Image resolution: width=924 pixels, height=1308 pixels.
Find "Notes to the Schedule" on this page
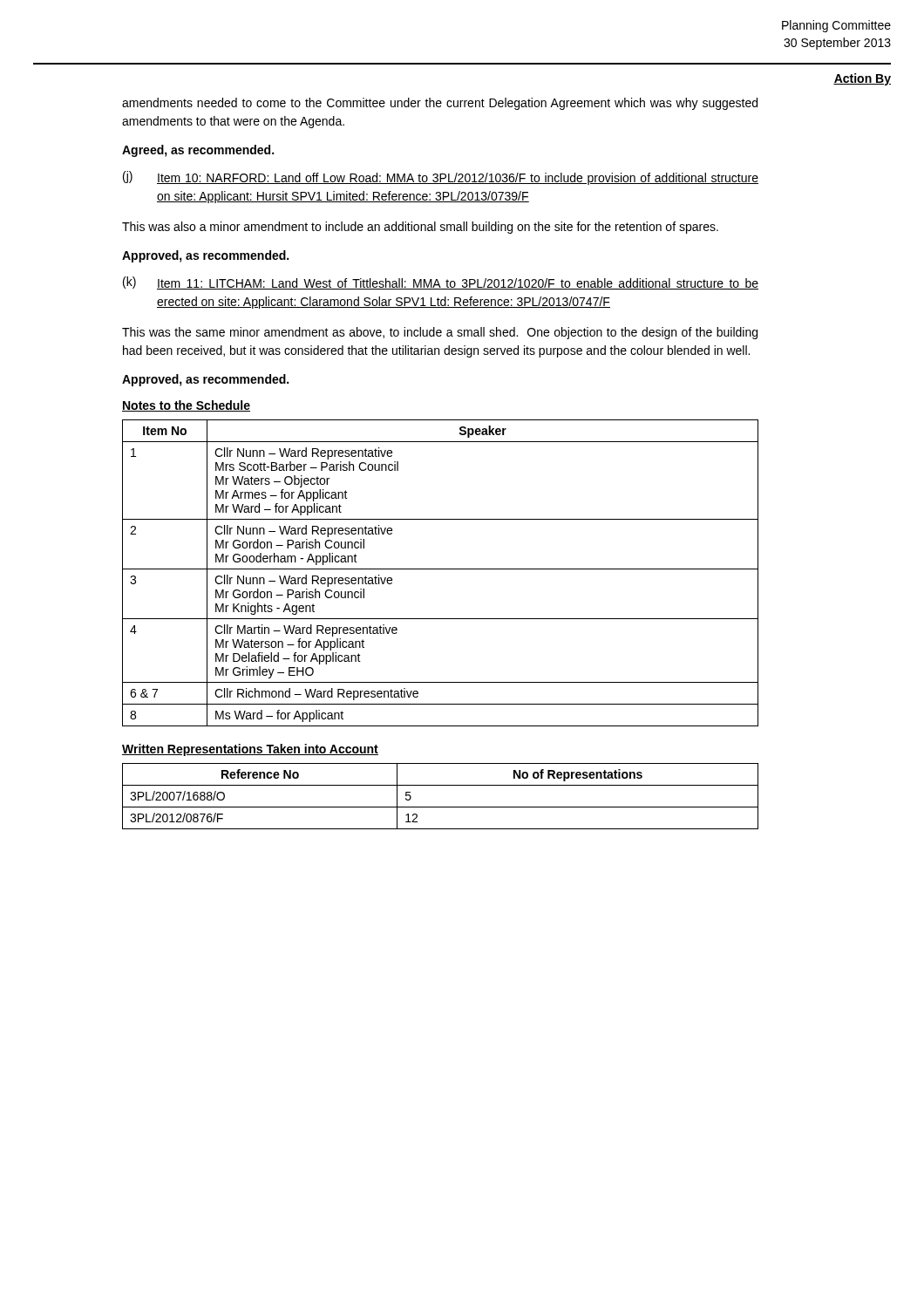186,405
